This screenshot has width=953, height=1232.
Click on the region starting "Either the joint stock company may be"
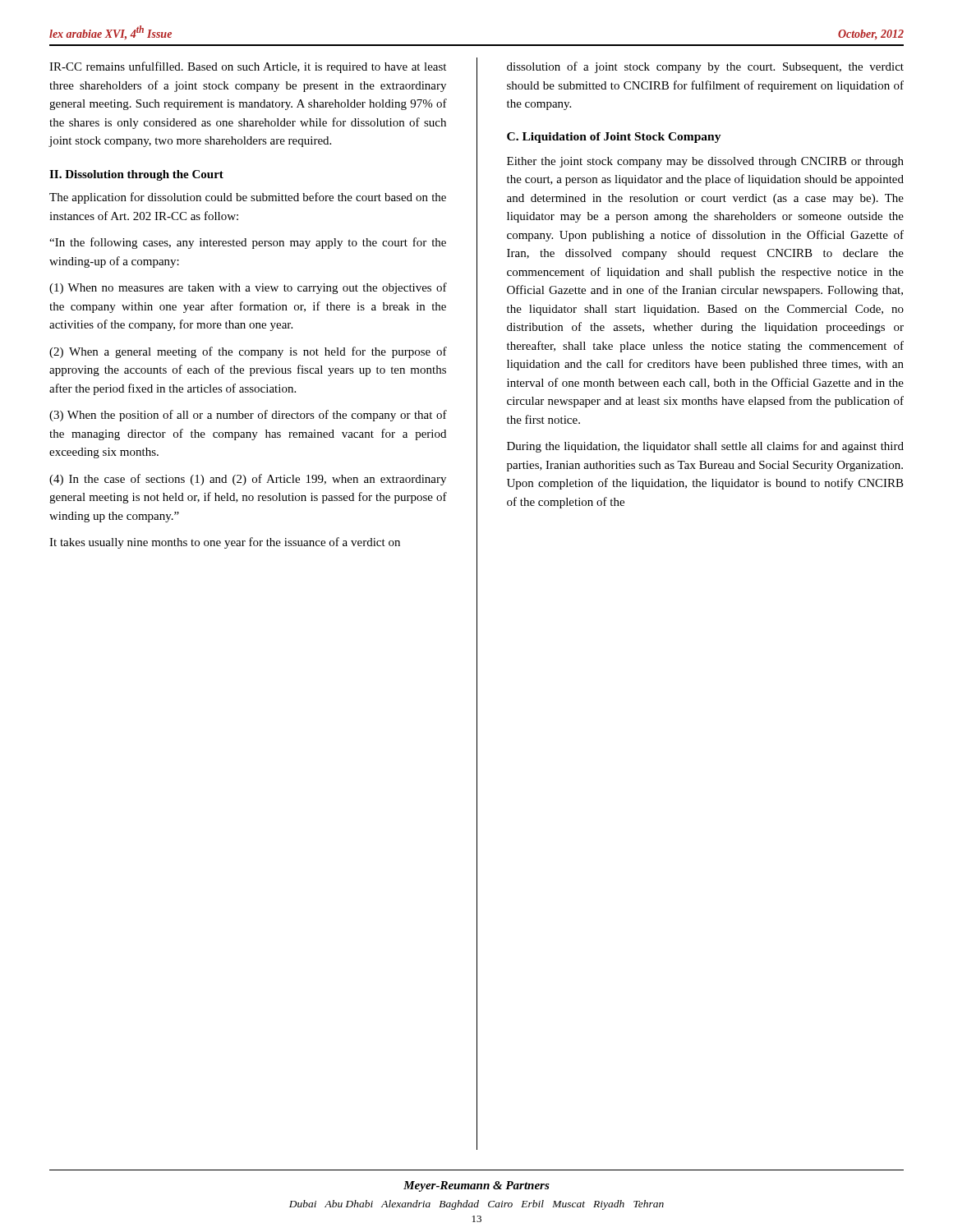point(705,290)
